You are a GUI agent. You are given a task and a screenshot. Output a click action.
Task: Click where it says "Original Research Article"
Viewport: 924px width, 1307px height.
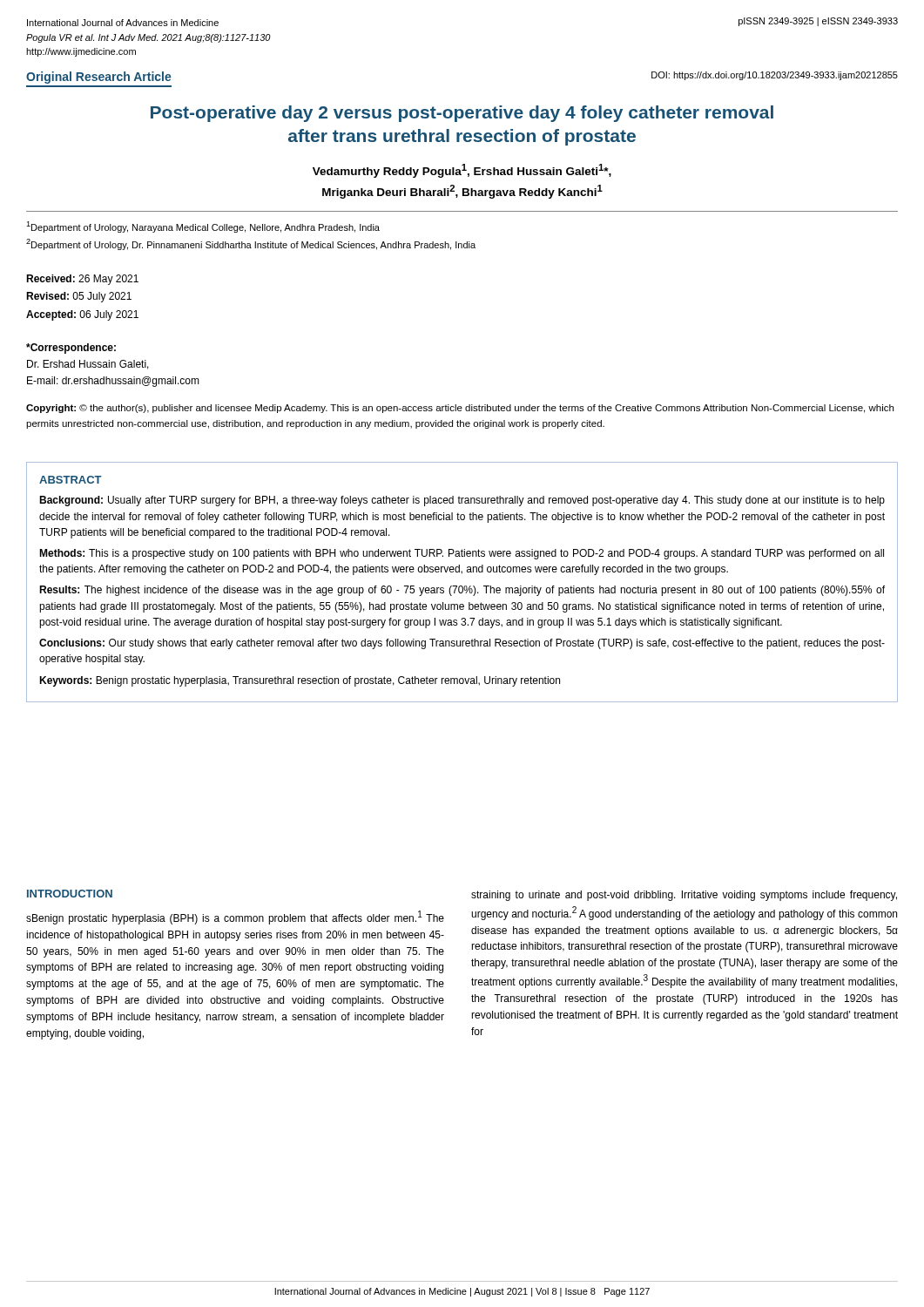99,77
